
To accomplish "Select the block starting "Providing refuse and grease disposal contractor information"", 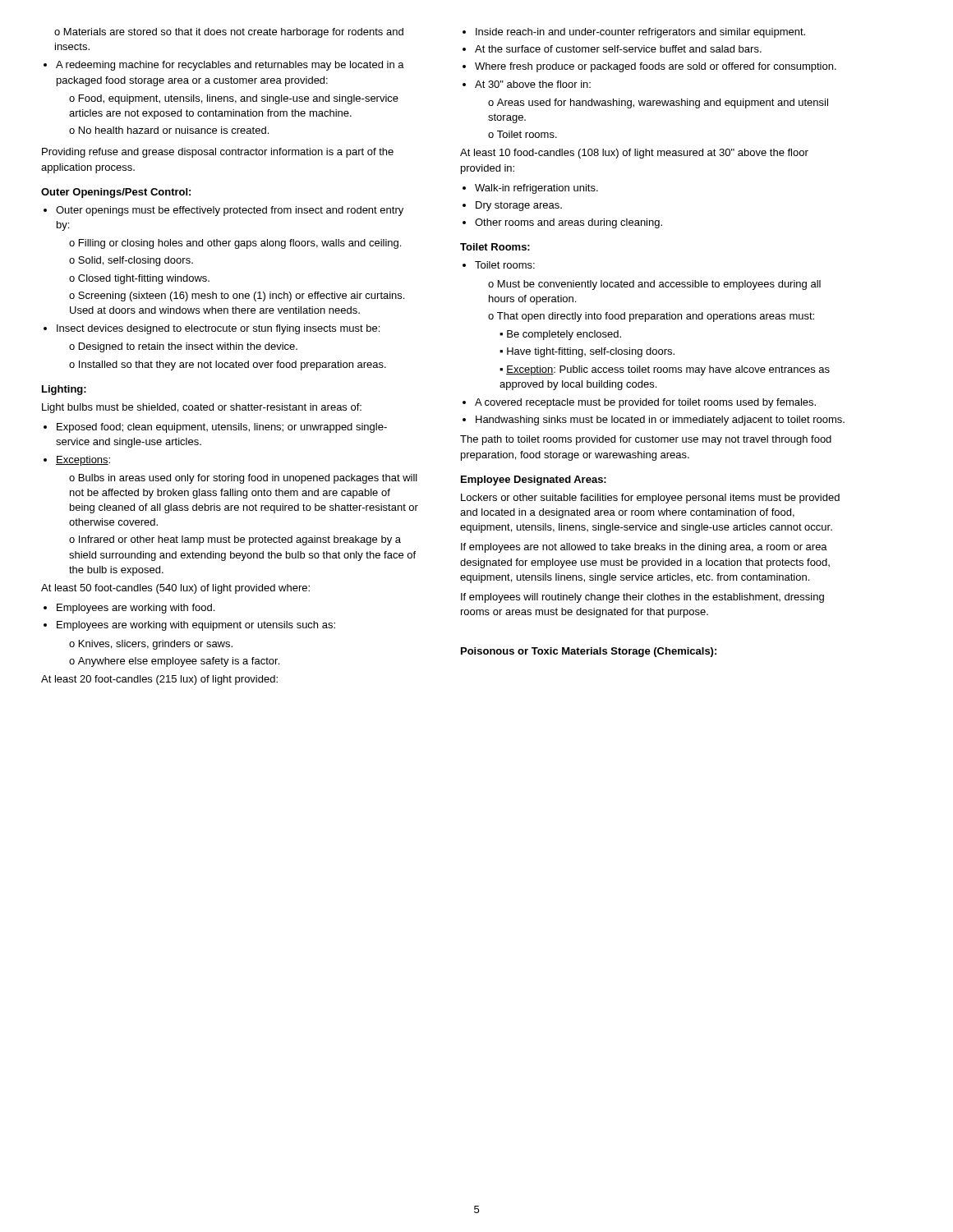I will (230, 160).
